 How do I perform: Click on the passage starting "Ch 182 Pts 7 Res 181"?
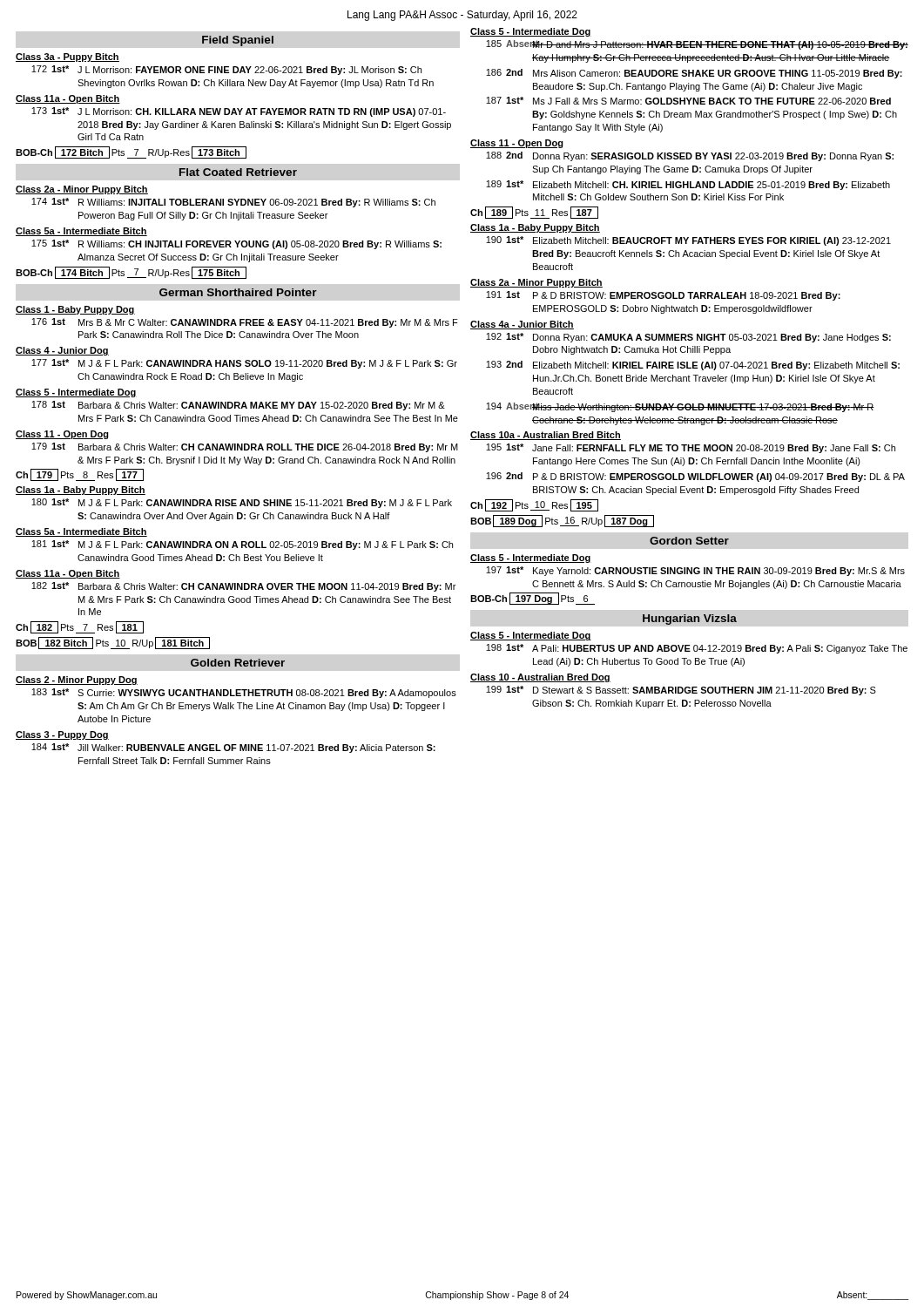point(80,628)
